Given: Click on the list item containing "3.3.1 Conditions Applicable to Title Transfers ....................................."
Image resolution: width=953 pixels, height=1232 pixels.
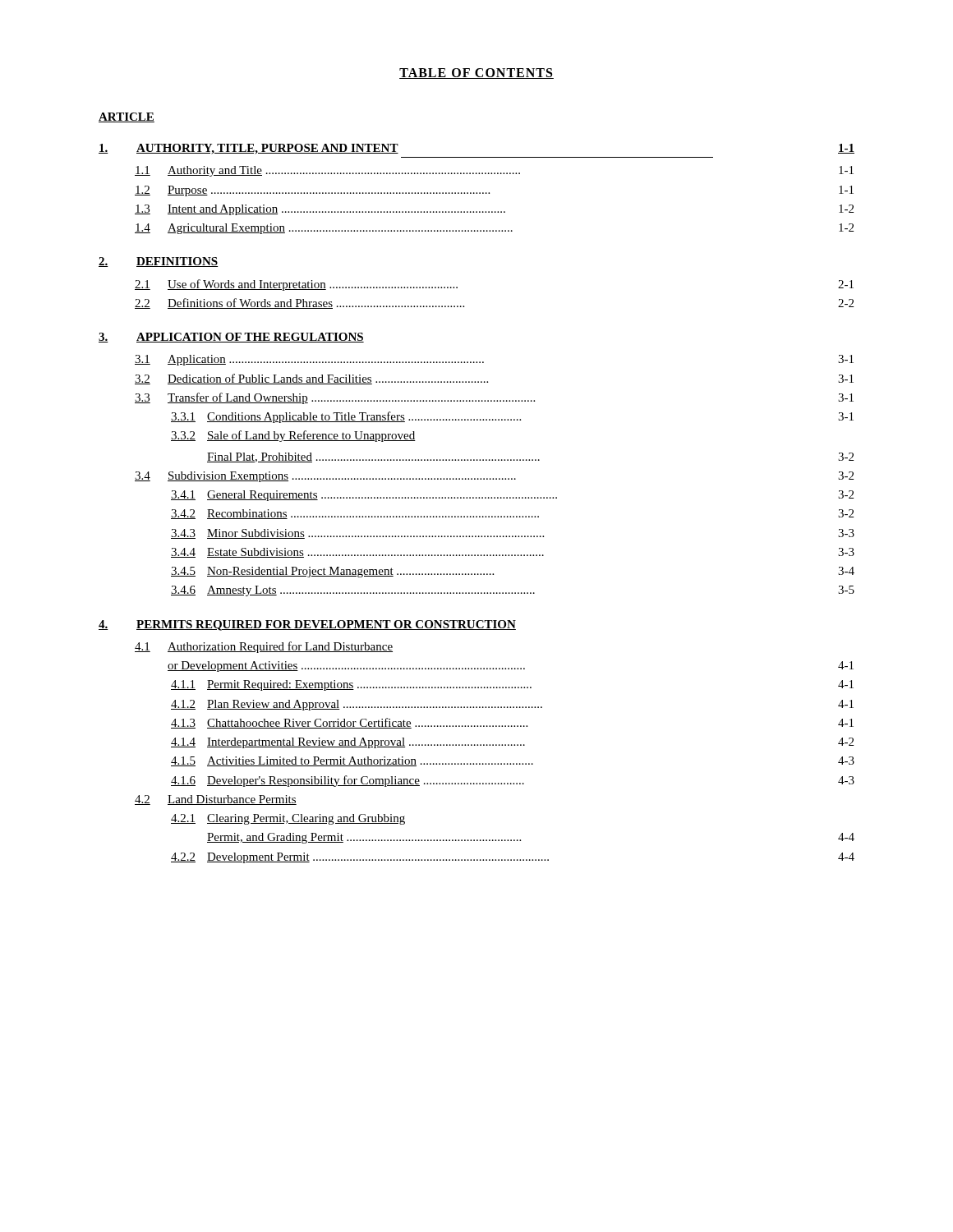Looking at the screenshot, I should [x=513, y=417].
